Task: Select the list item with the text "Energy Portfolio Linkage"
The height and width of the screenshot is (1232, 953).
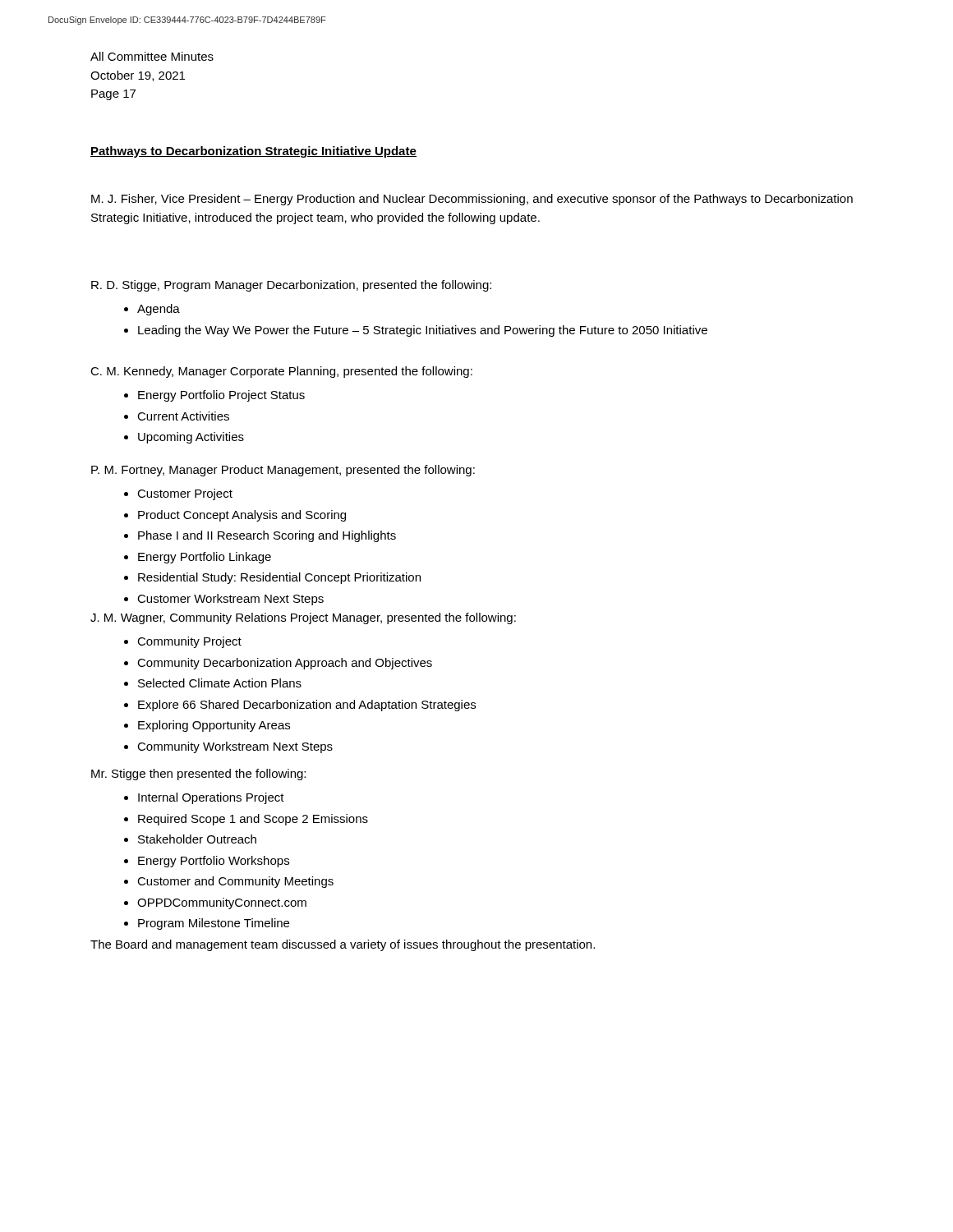Action: [x=204, y=556]
